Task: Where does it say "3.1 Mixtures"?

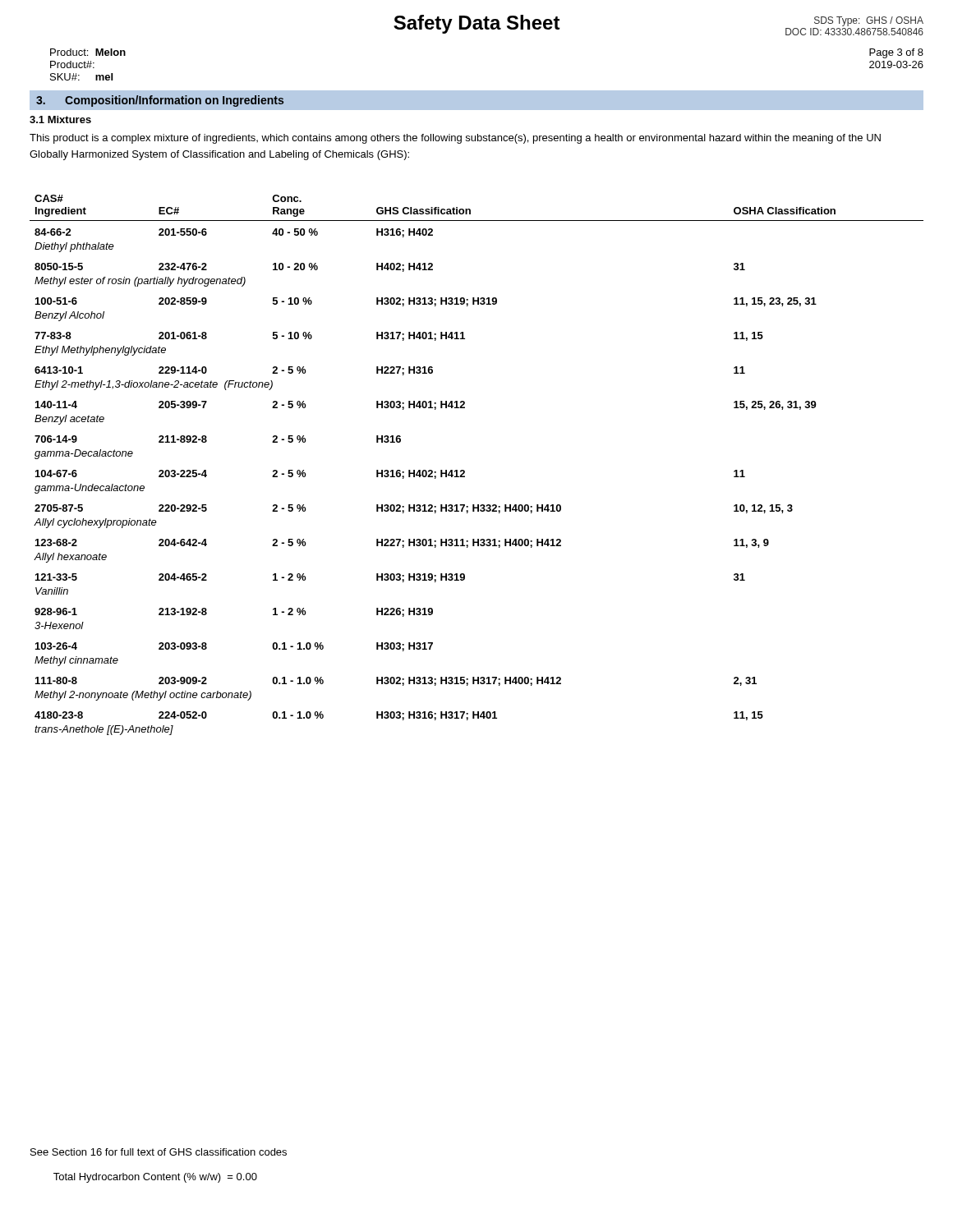Action: [60, 120]
